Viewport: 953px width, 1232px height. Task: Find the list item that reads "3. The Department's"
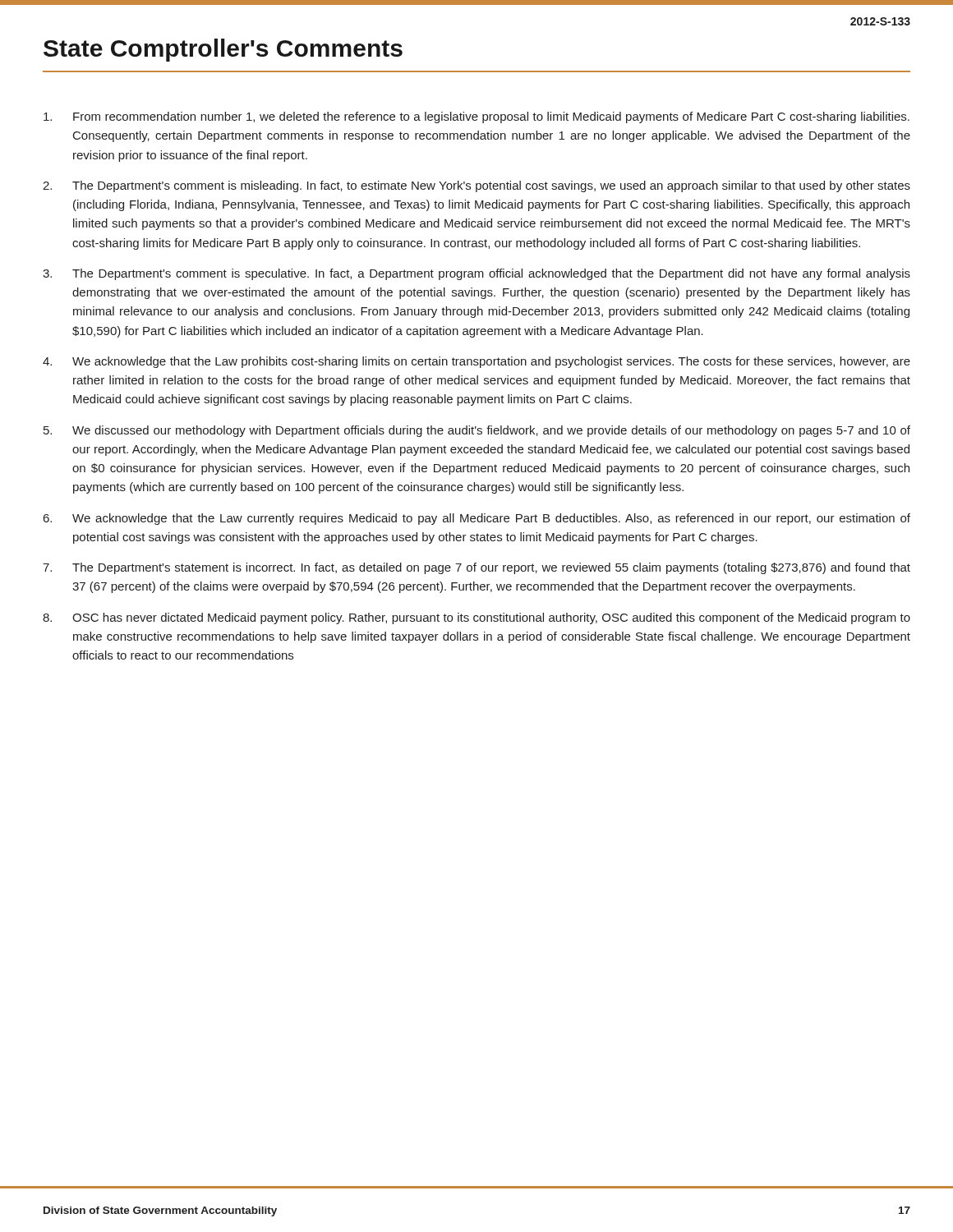coord(476,302)
